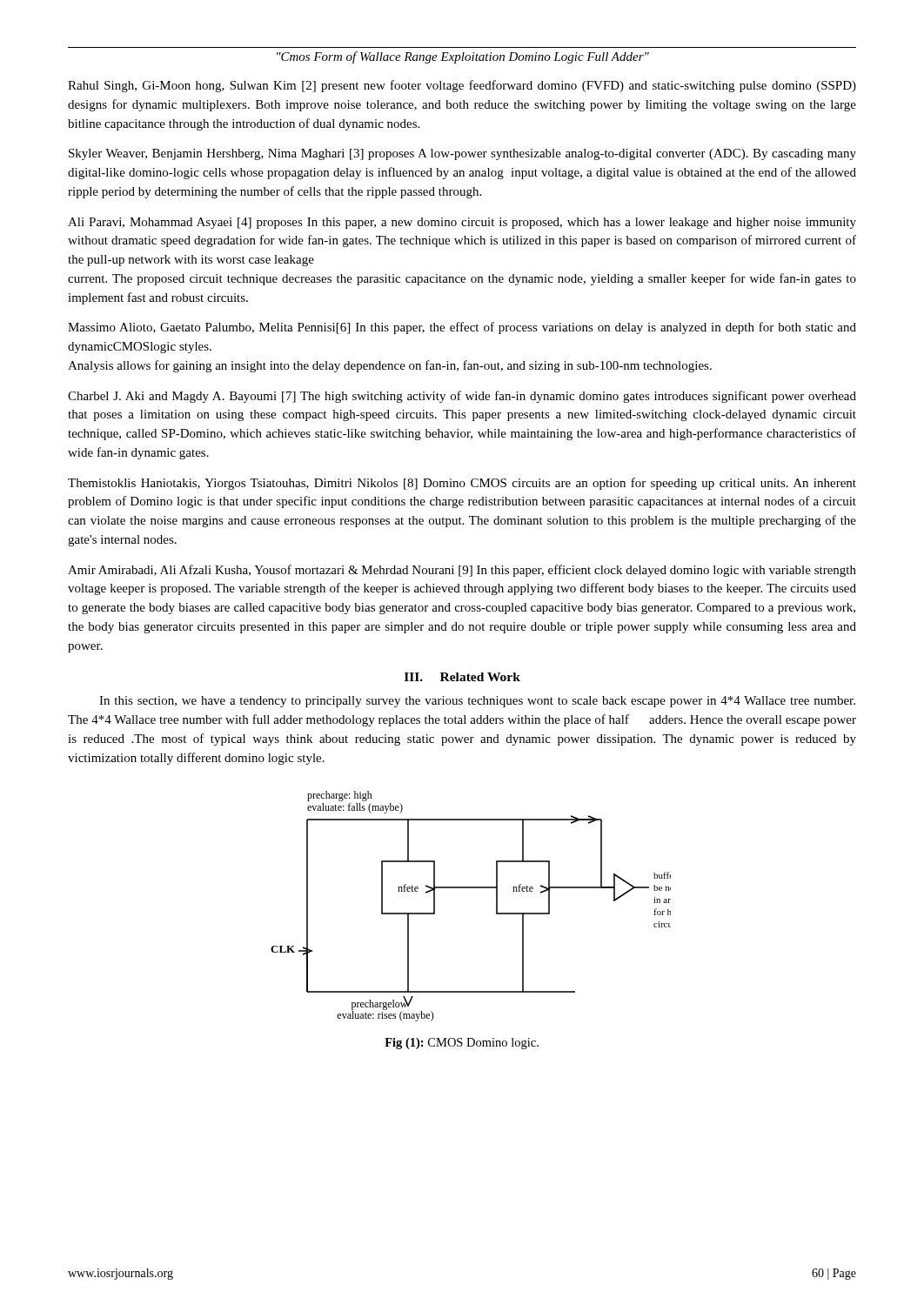Find a caption
924x1305 pixels.
click(462, 1042)
